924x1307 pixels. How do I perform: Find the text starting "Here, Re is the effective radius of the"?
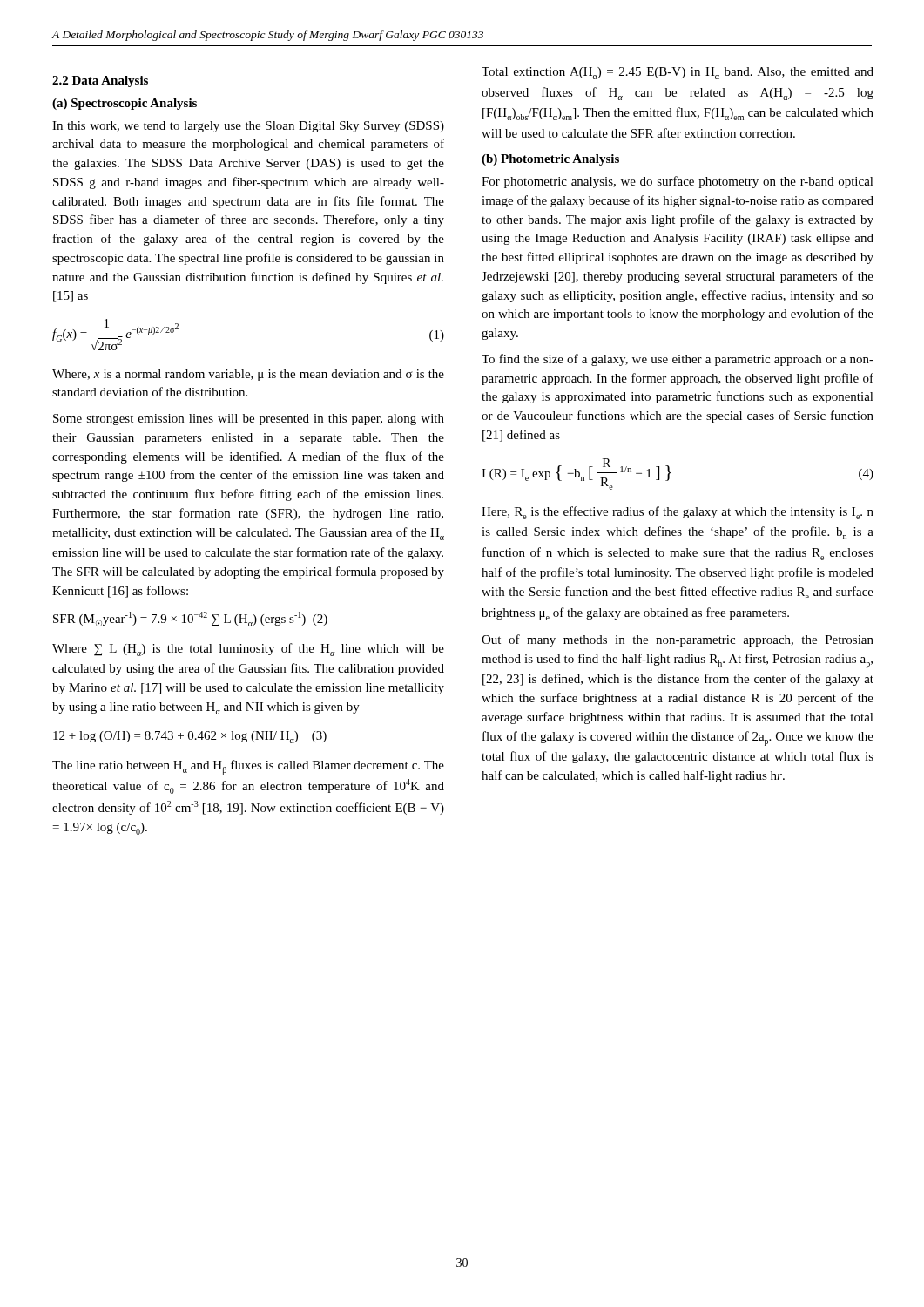point(678,563)
